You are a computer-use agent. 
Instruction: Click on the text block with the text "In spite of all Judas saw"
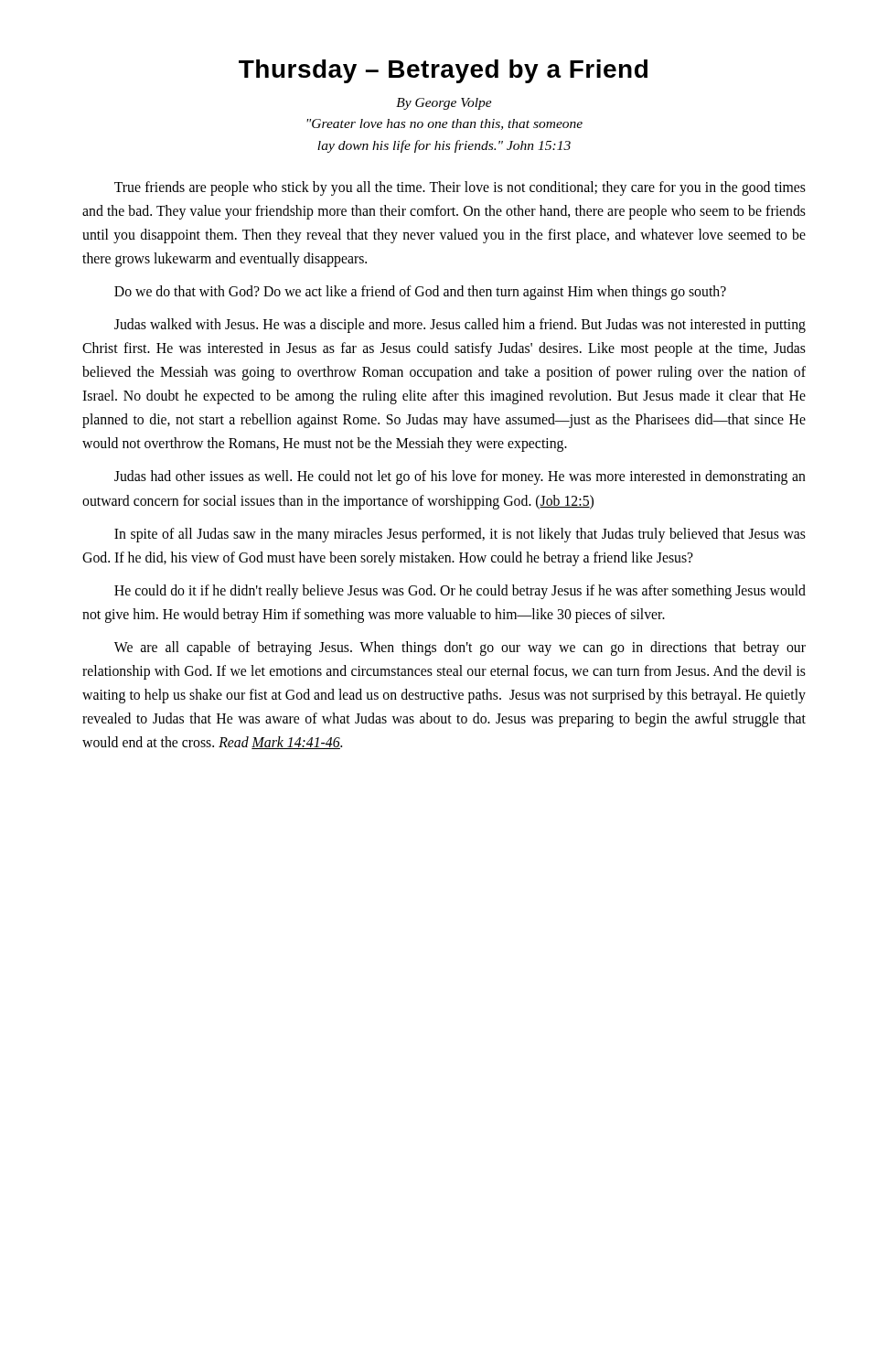tap(444, 545)
